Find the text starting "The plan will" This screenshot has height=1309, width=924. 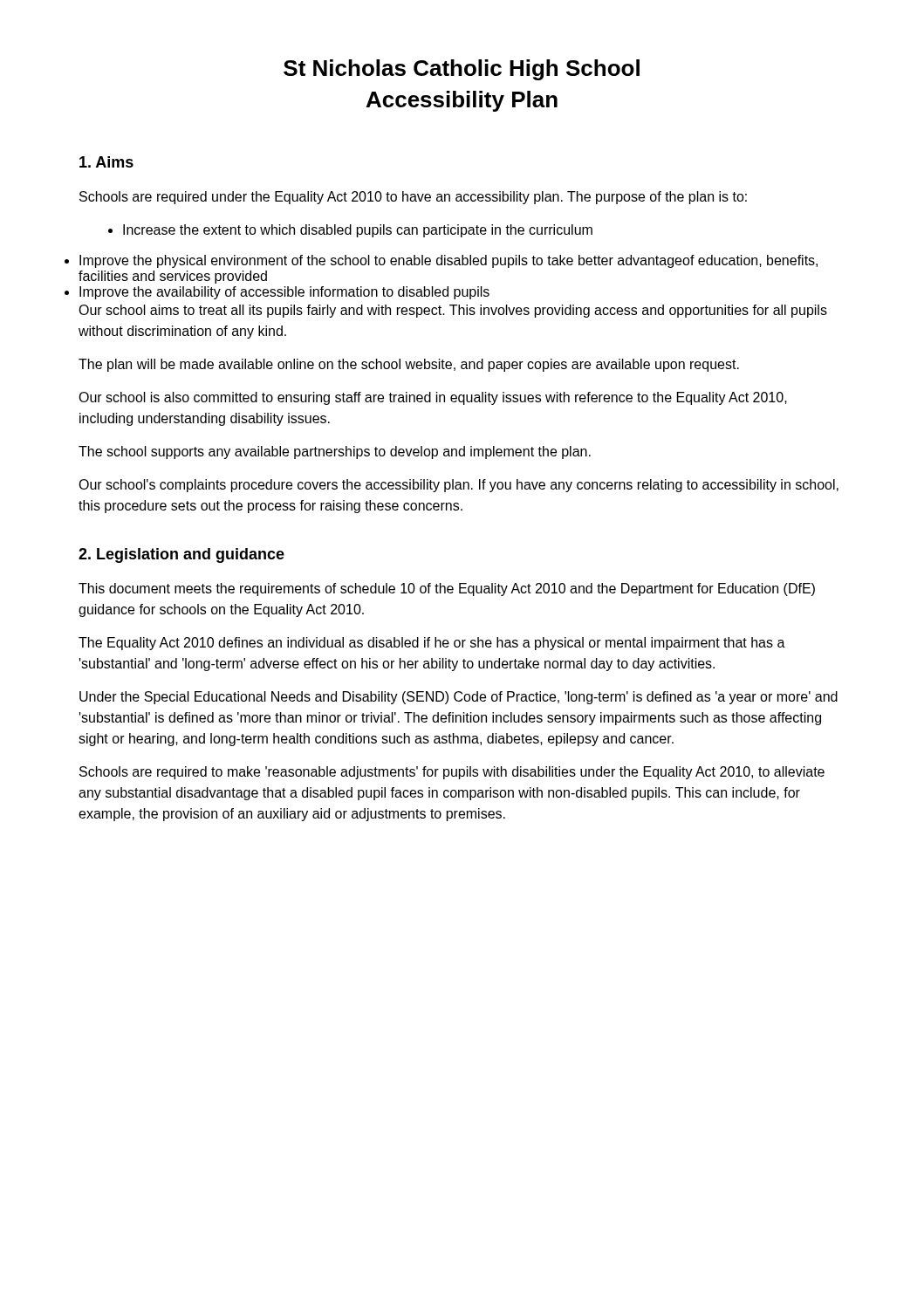tap(462, 365)
